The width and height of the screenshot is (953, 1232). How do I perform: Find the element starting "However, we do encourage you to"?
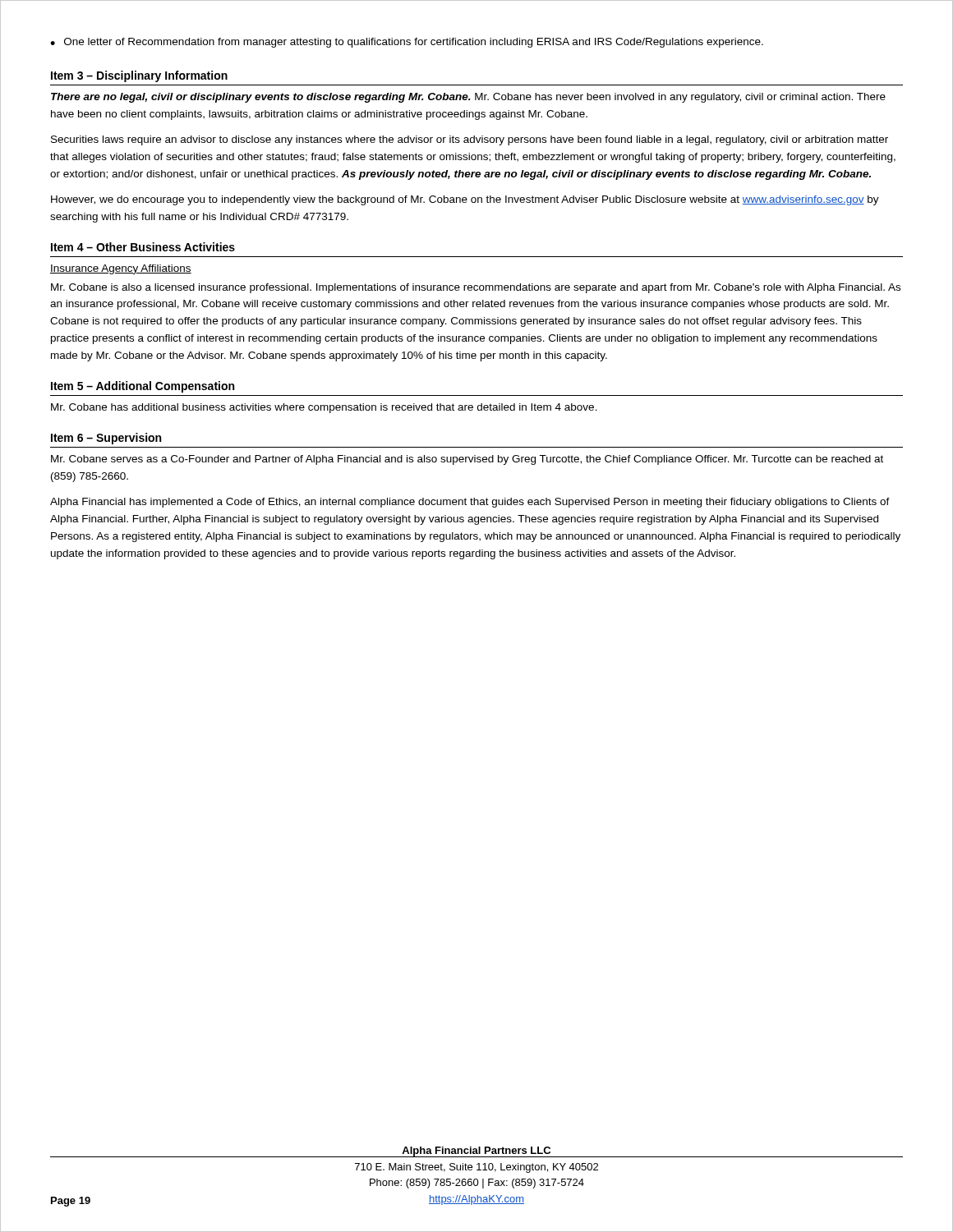coord(464,208)
